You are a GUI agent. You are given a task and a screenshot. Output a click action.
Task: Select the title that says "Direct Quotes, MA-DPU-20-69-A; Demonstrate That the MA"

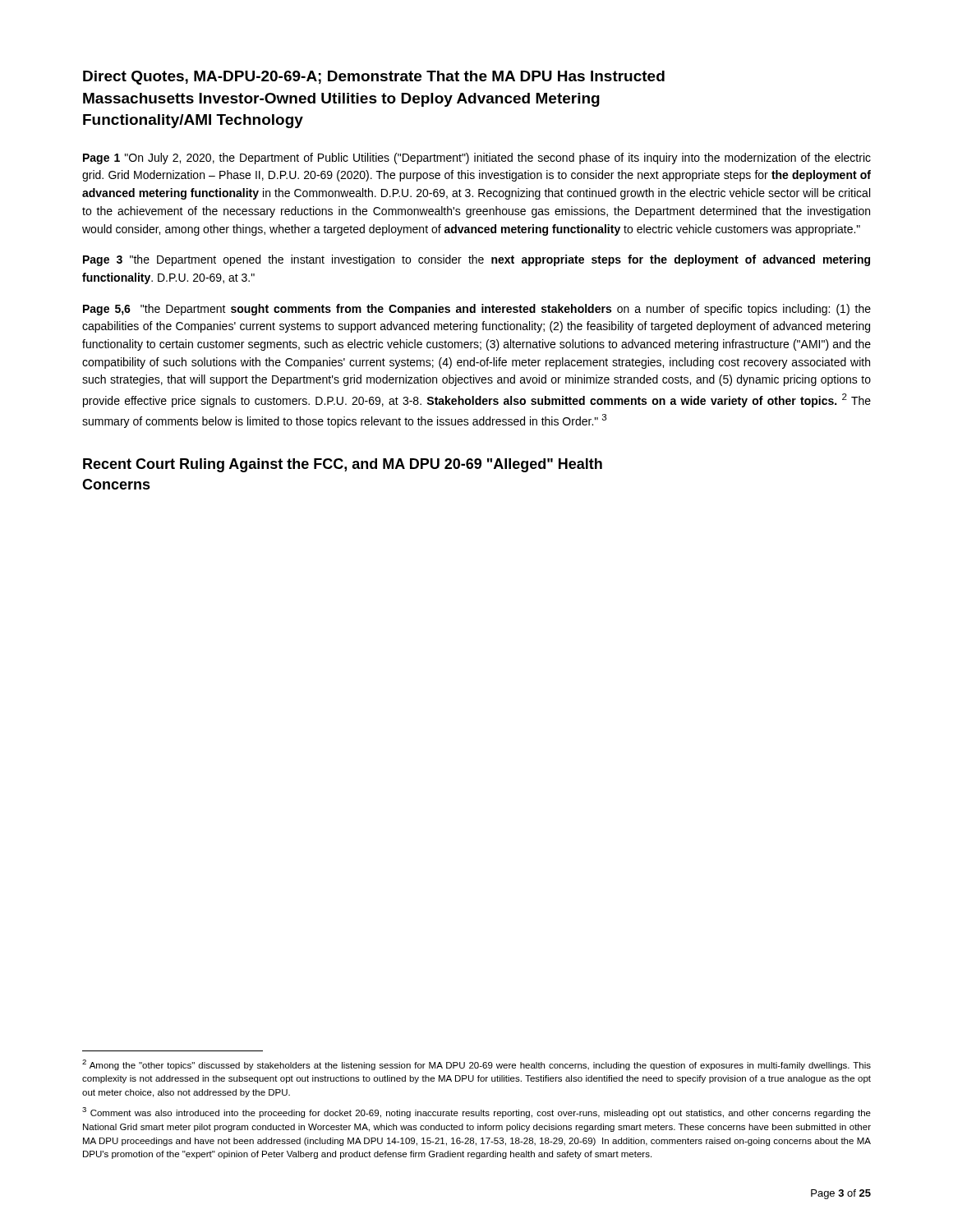point(374,98)
